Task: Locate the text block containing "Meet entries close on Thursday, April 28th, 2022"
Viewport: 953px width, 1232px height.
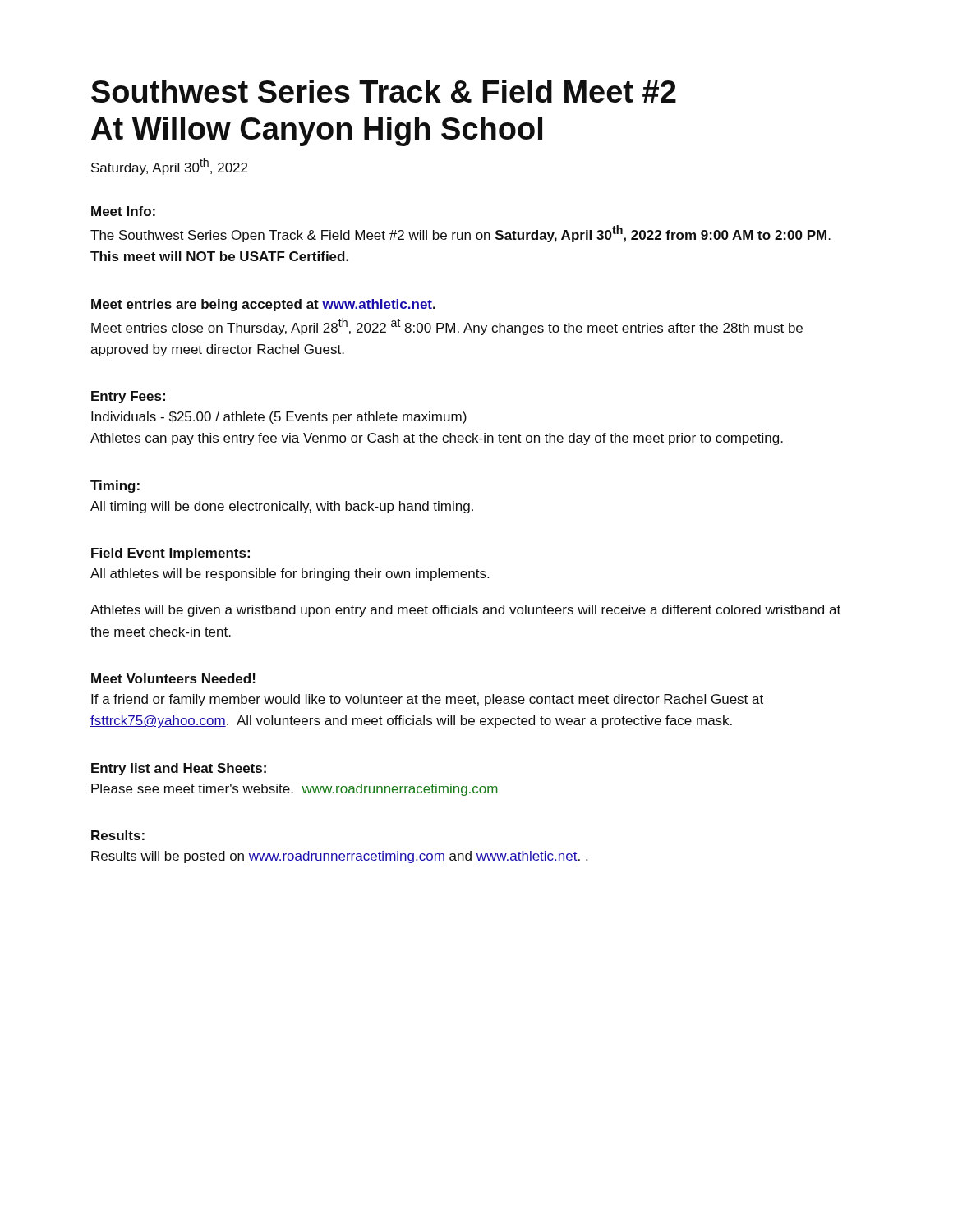Action: 447,336
